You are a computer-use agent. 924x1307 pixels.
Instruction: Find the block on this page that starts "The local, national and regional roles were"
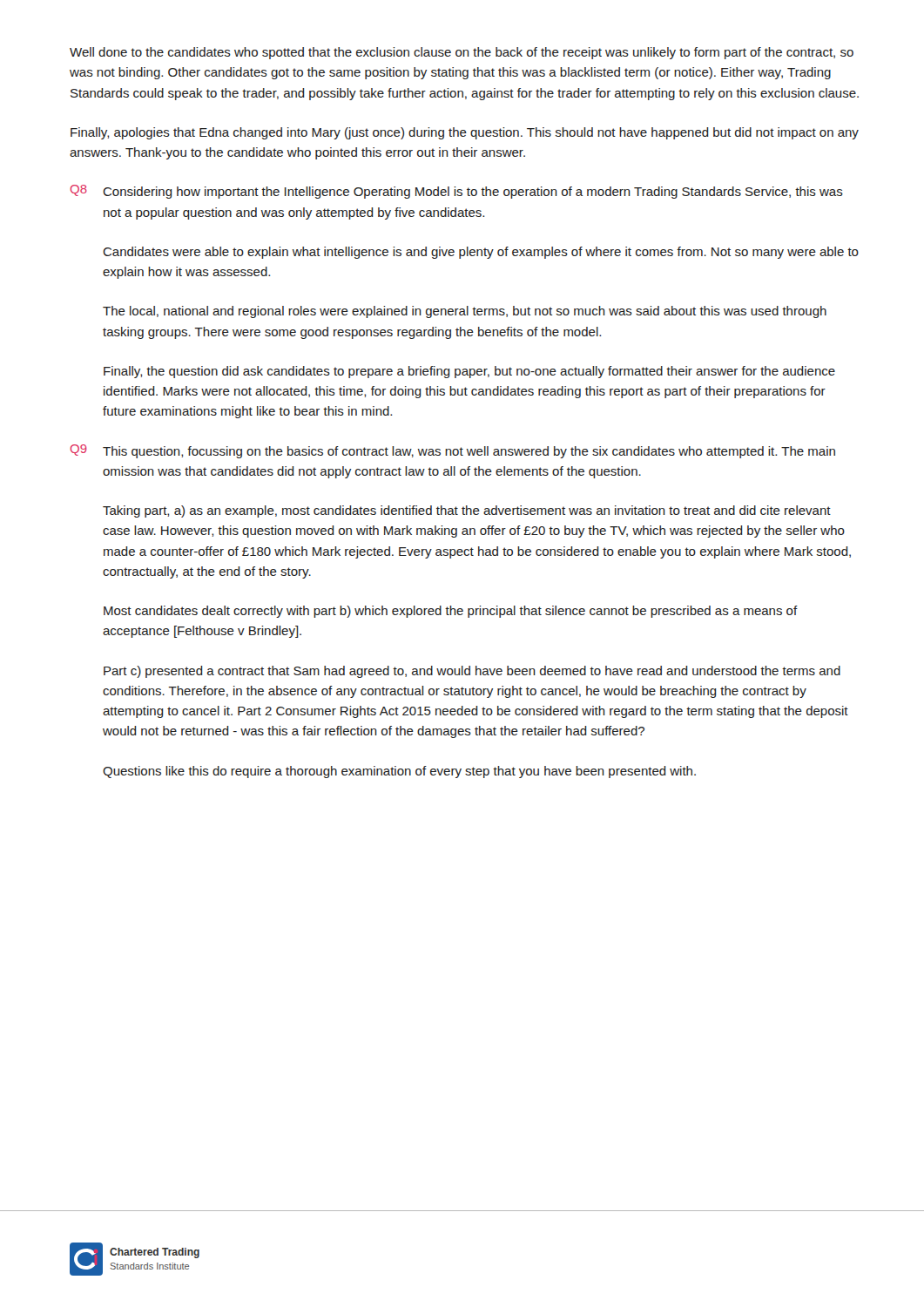465,321
